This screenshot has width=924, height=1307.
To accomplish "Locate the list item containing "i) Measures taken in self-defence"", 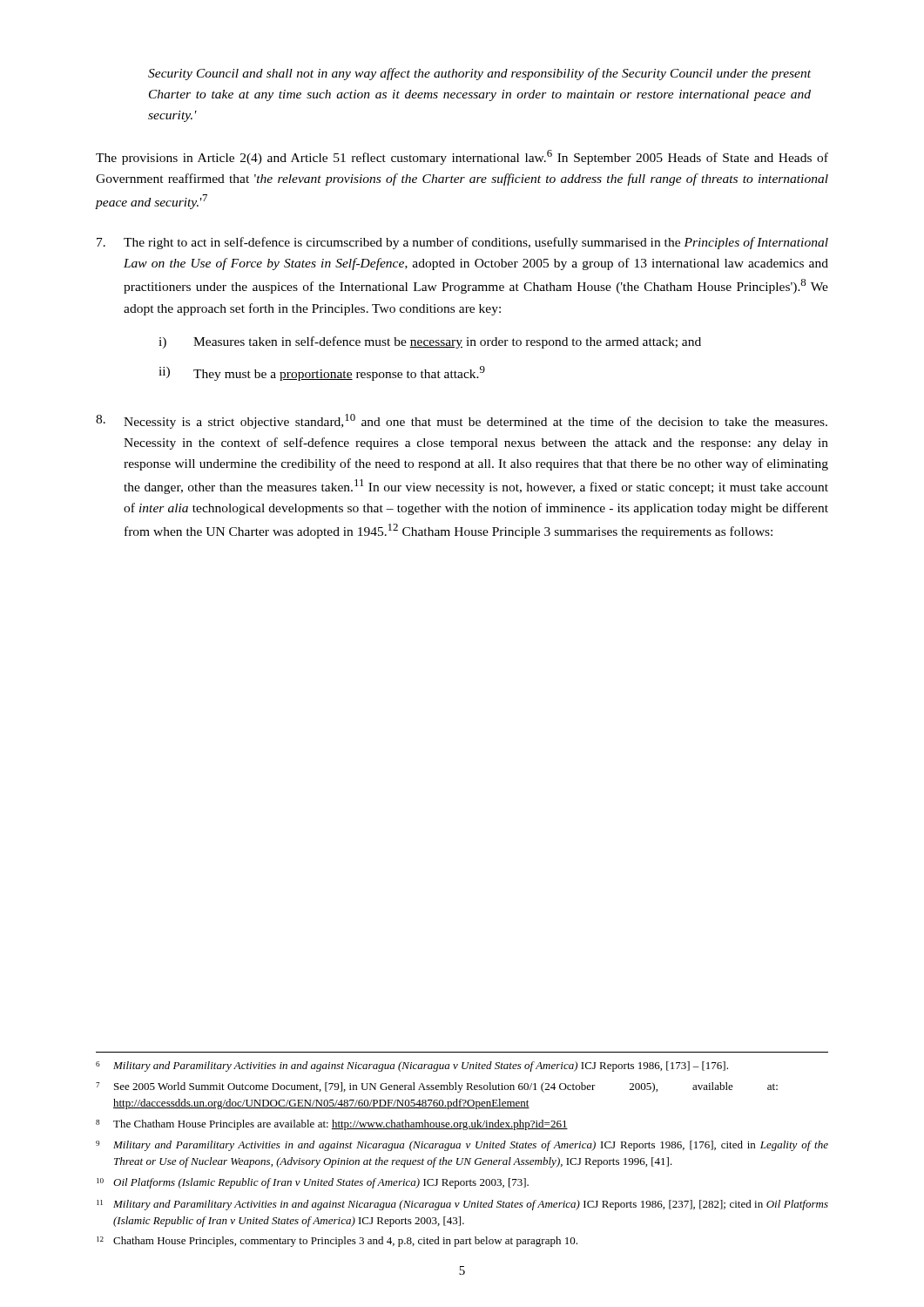I will point(493,341).
